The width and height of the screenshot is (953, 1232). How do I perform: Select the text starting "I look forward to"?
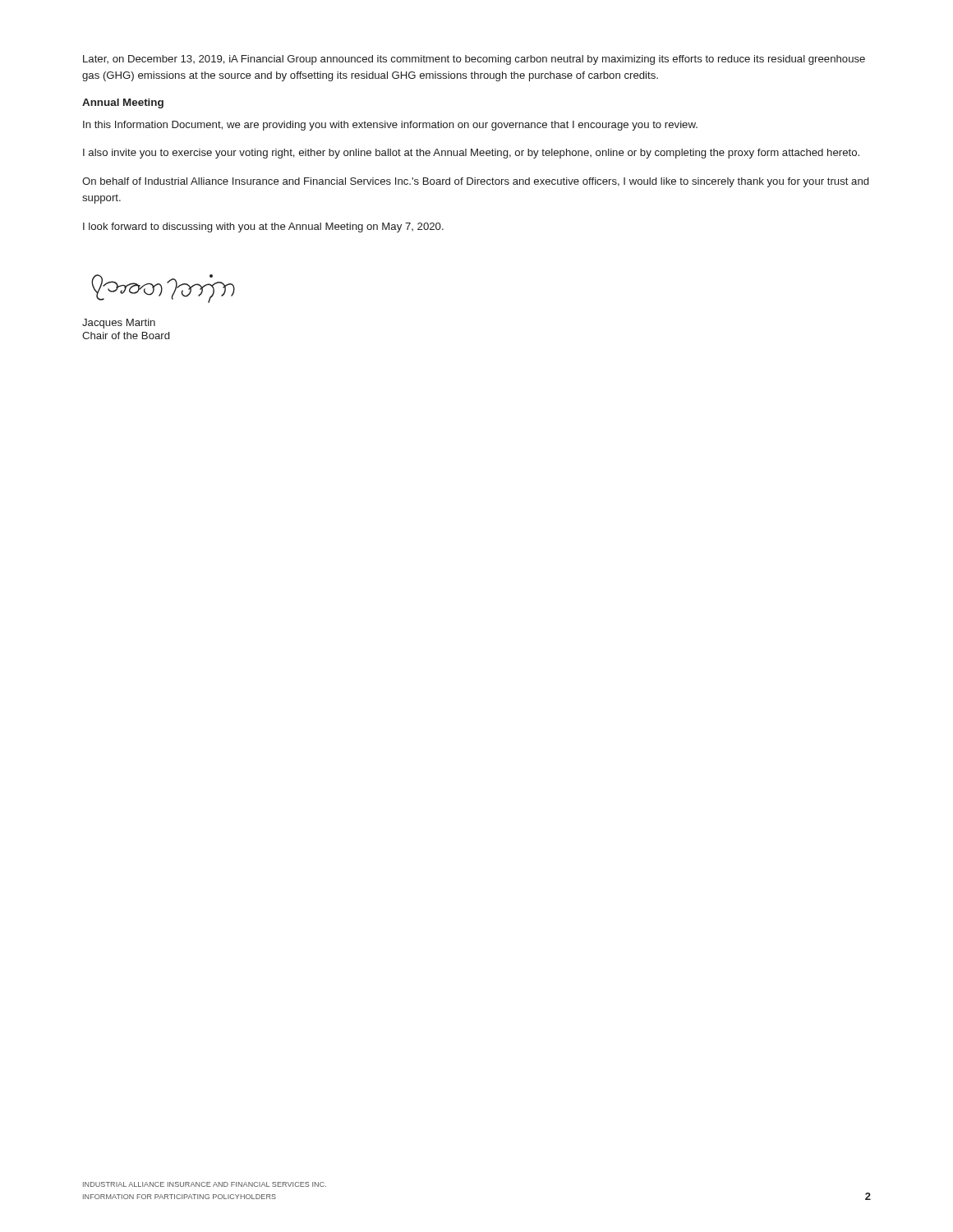(x=263, y=226)
